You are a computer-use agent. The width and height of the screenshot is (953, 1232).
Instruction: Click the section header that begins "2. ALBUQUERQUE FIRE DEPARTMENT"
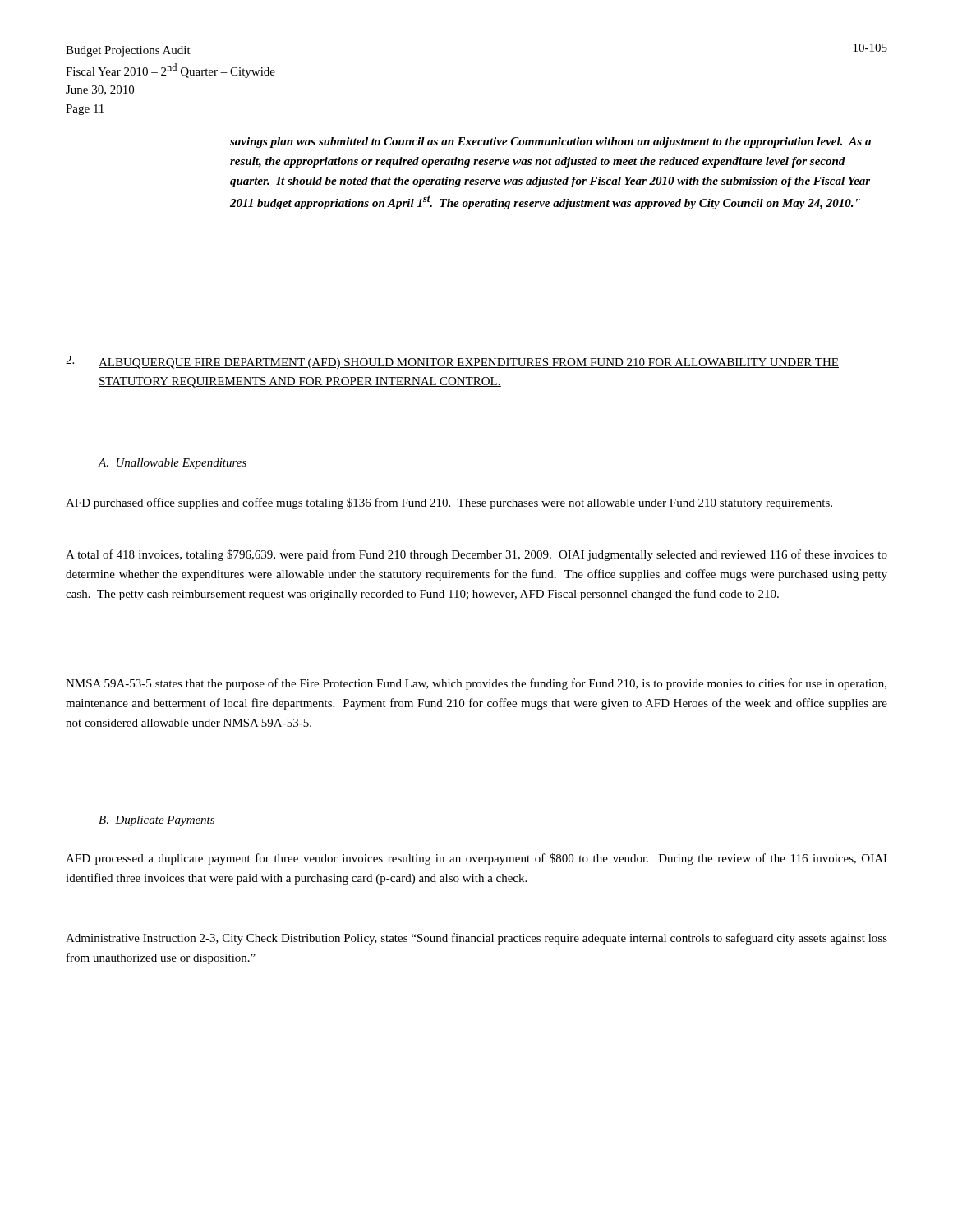476,372
